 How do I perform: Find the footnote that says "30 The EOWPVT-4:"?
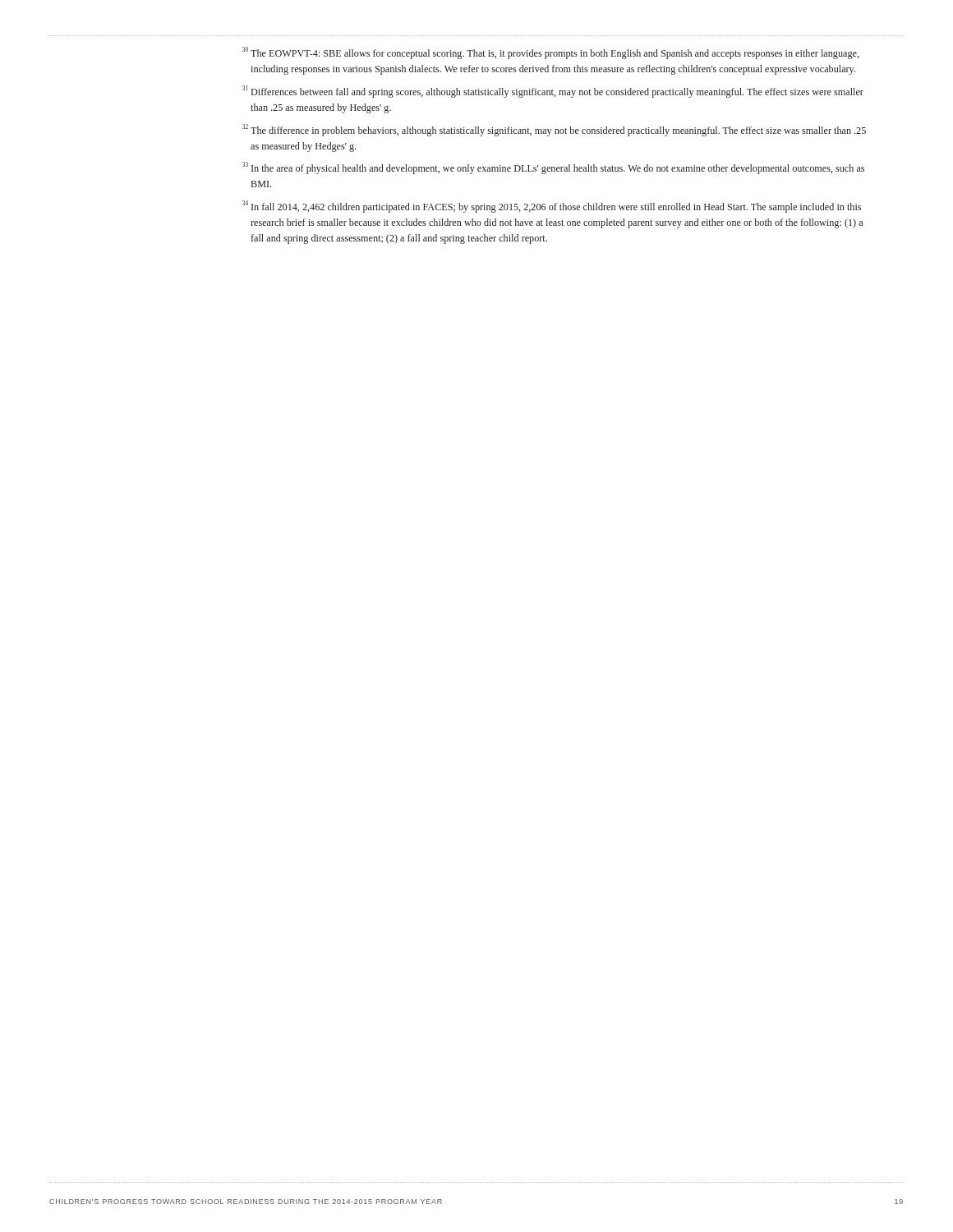(550, 61)
